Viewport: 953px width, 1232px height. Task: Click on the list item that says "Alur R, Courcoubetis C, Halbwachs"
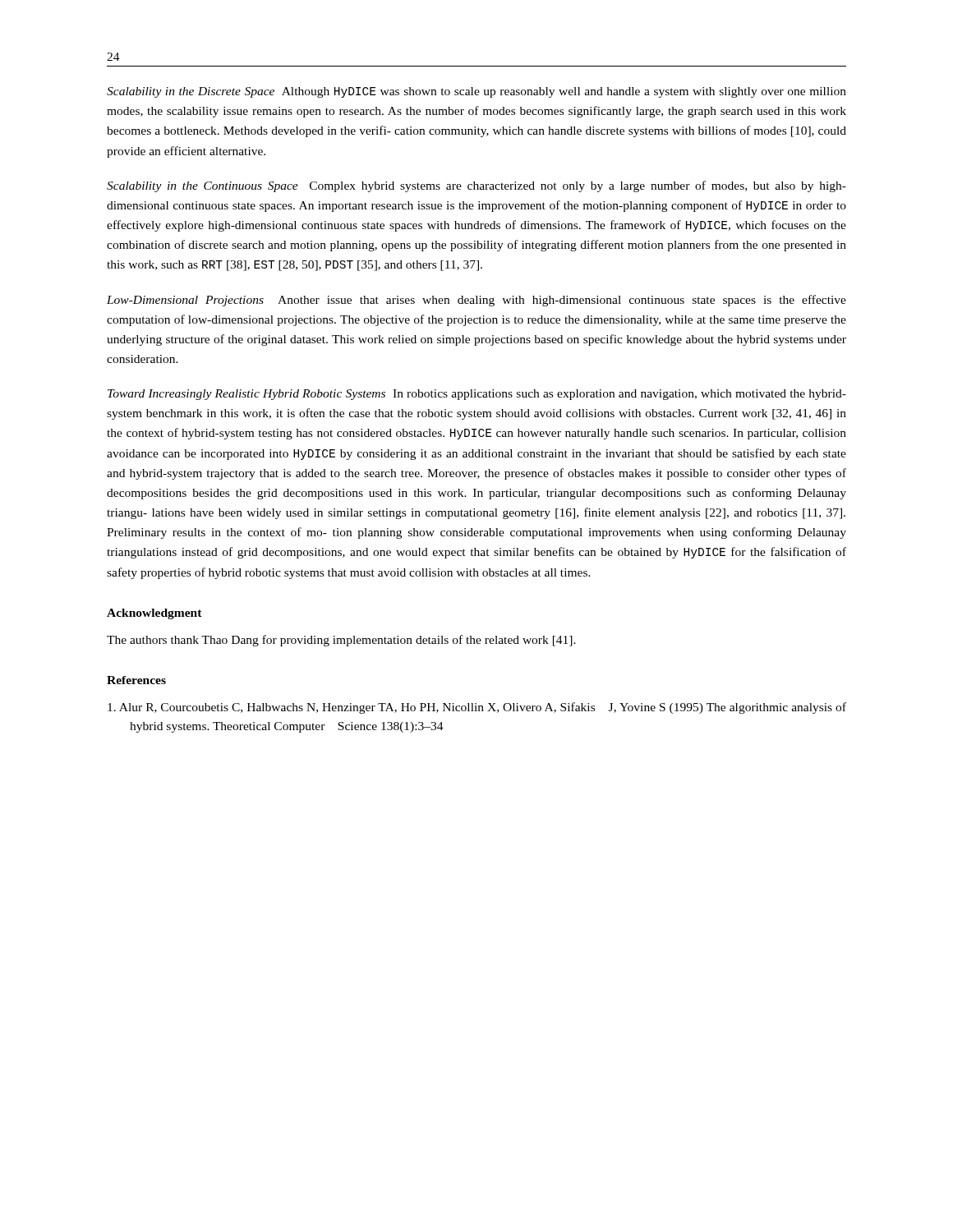coord(476,716)
